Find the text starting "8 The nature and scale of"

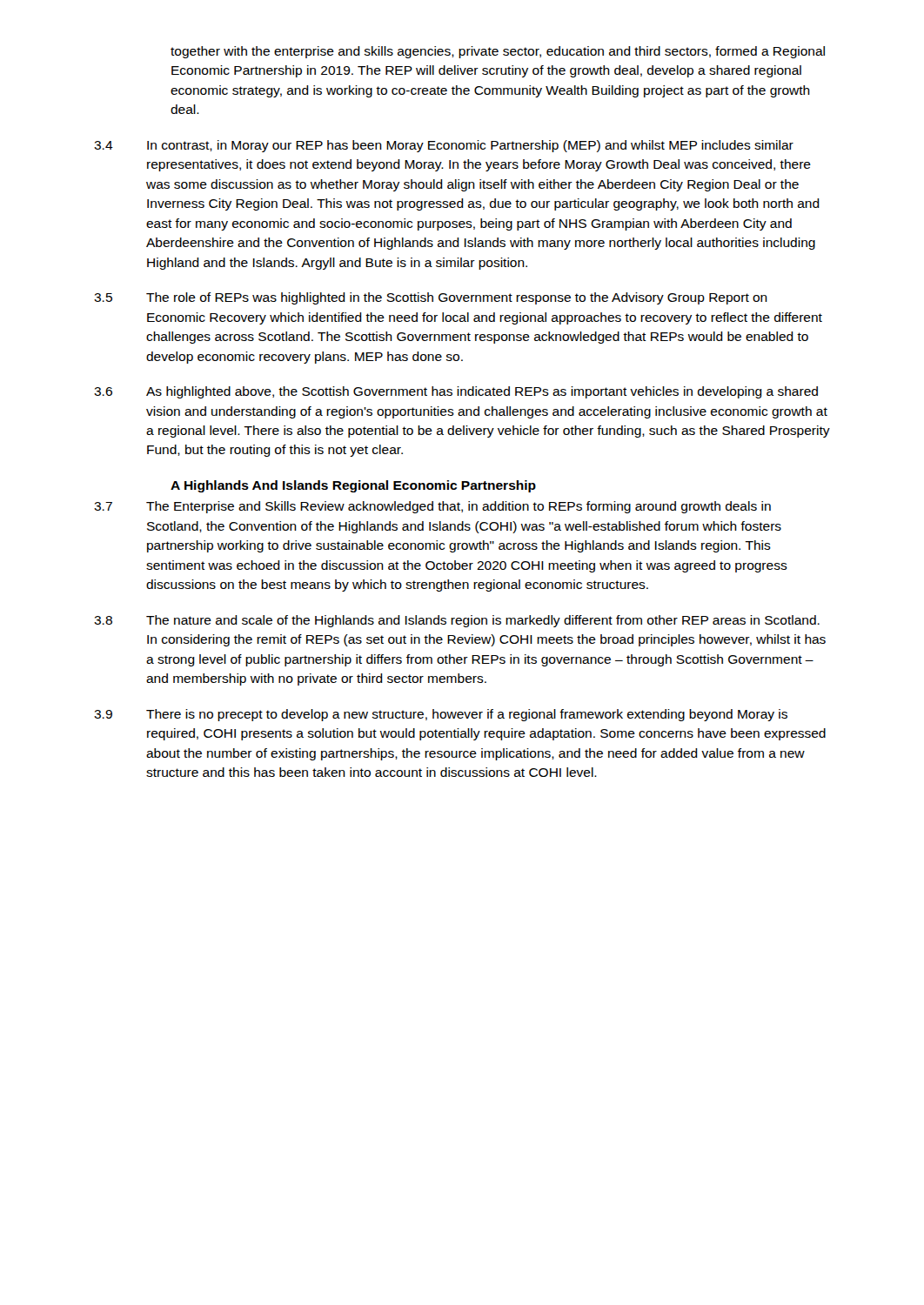point(462,650)
